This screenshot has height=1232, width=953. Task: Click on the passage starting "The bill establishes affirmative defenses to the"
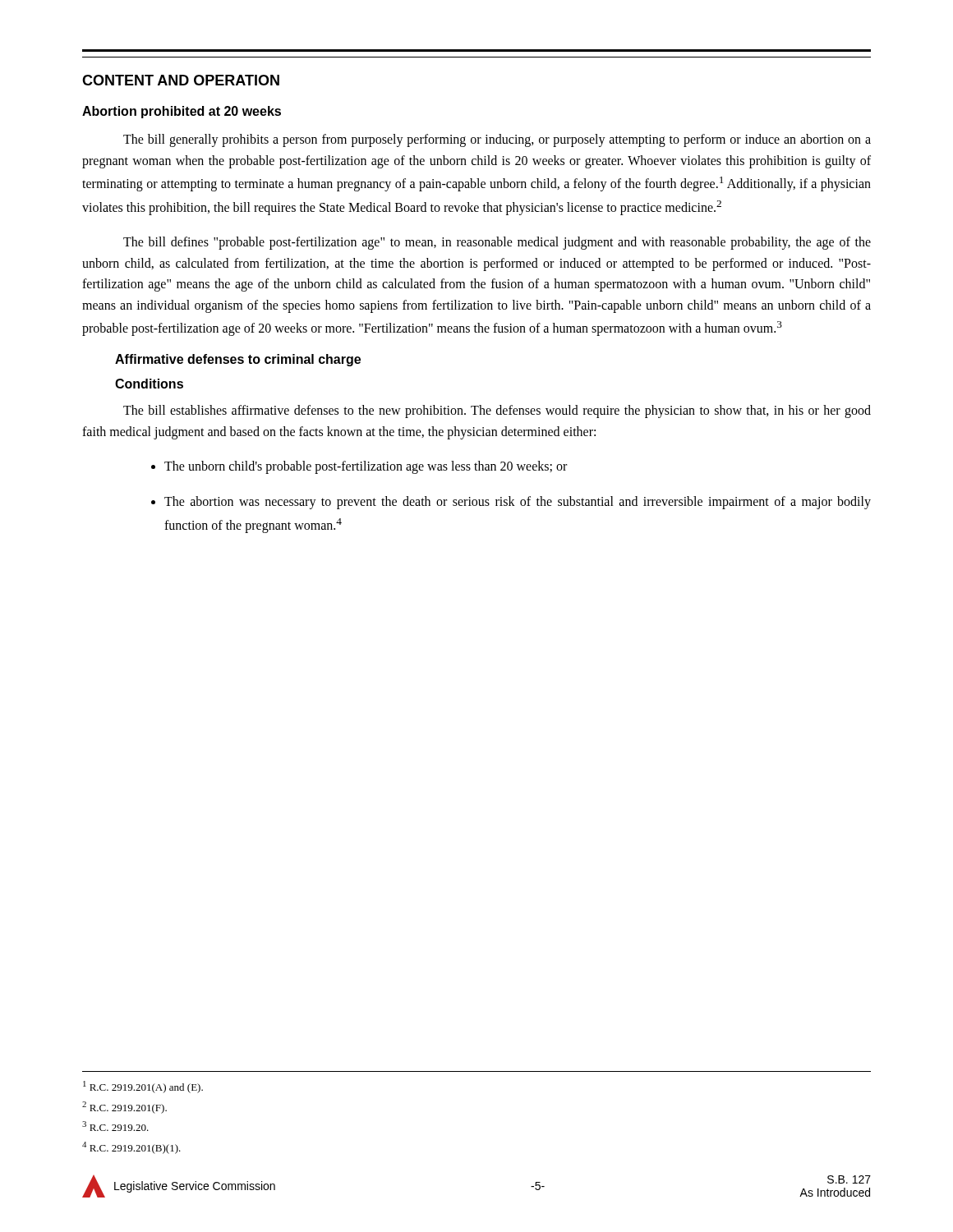coord(476,421)
